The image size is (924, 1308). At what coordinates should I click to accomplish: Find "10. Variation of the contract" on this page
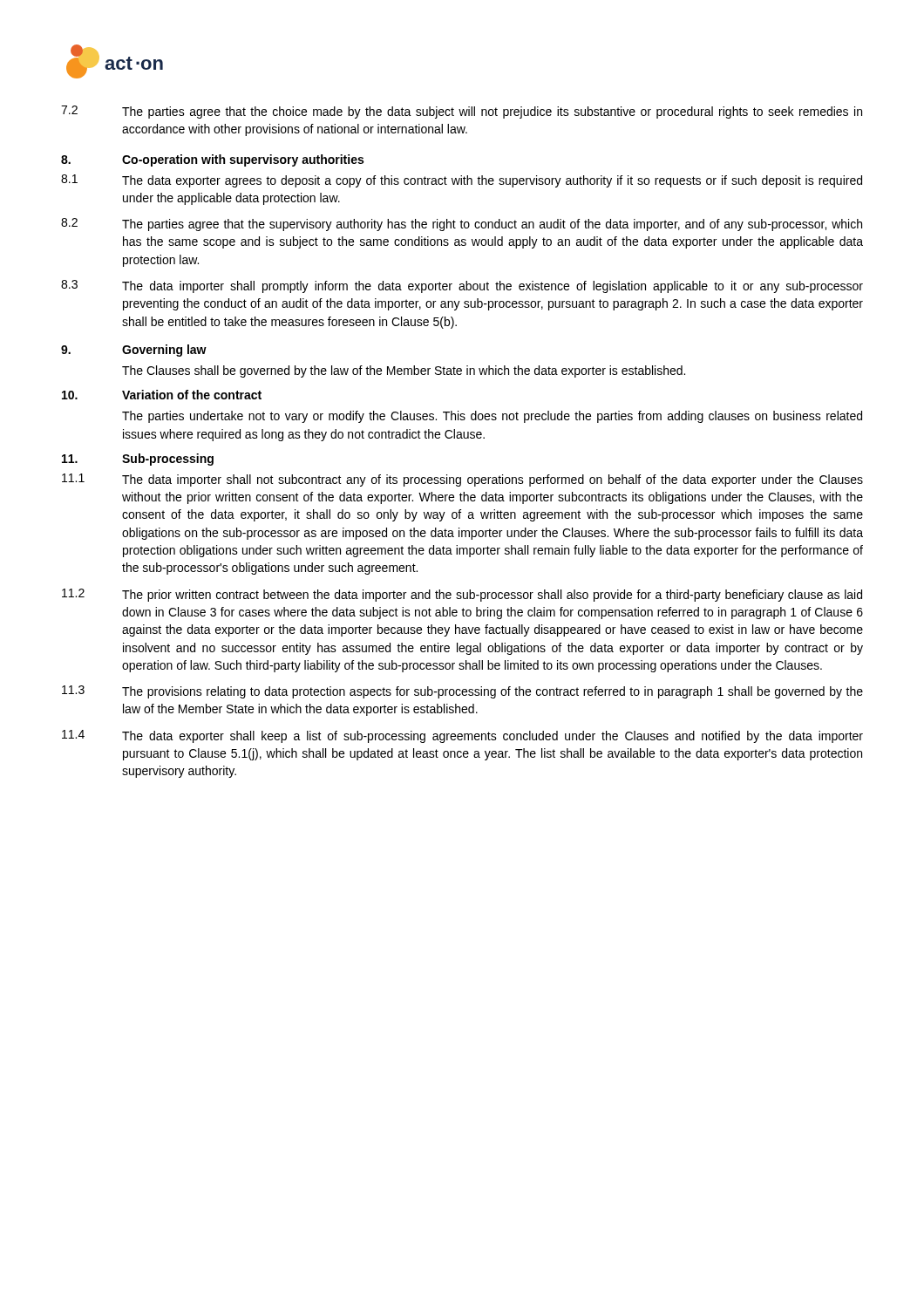161,395
